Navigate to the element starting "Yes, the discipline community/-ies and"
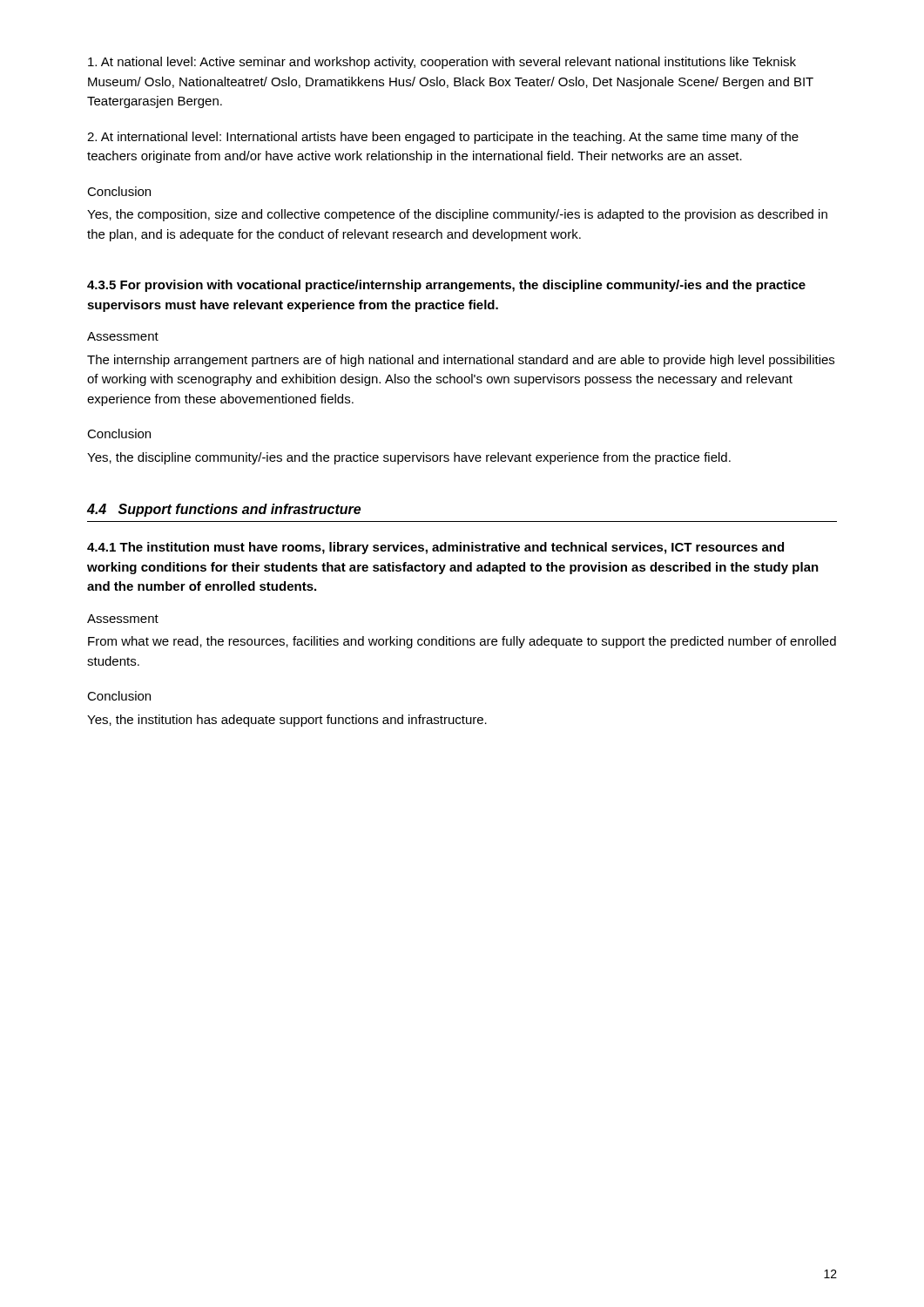Image resolution: width=924 pixels, height=1307 pixels. [x=409, y=457]
